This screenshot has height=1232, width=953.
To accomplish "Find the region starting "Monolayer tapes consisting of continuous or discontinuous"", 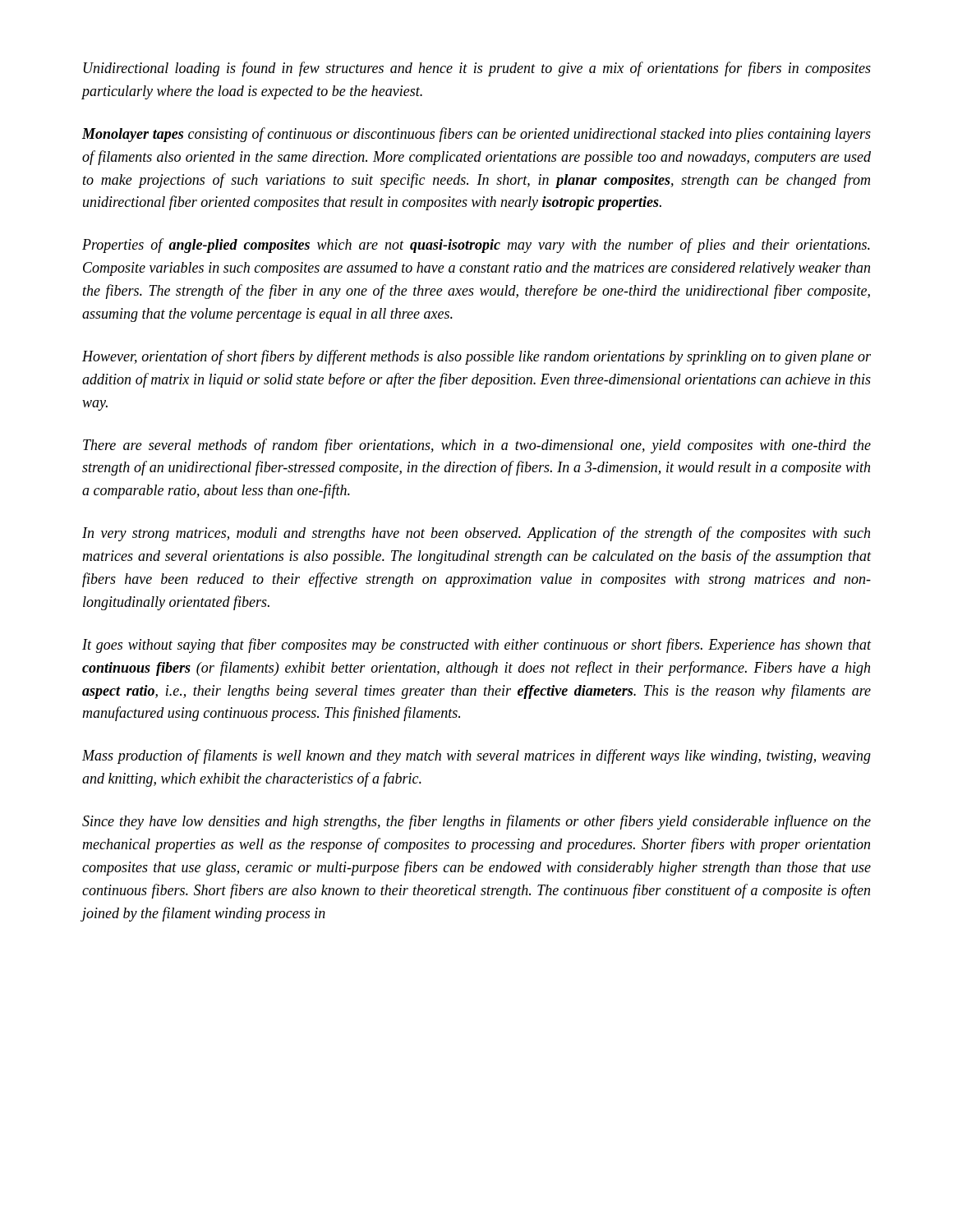I will point(476,168).
